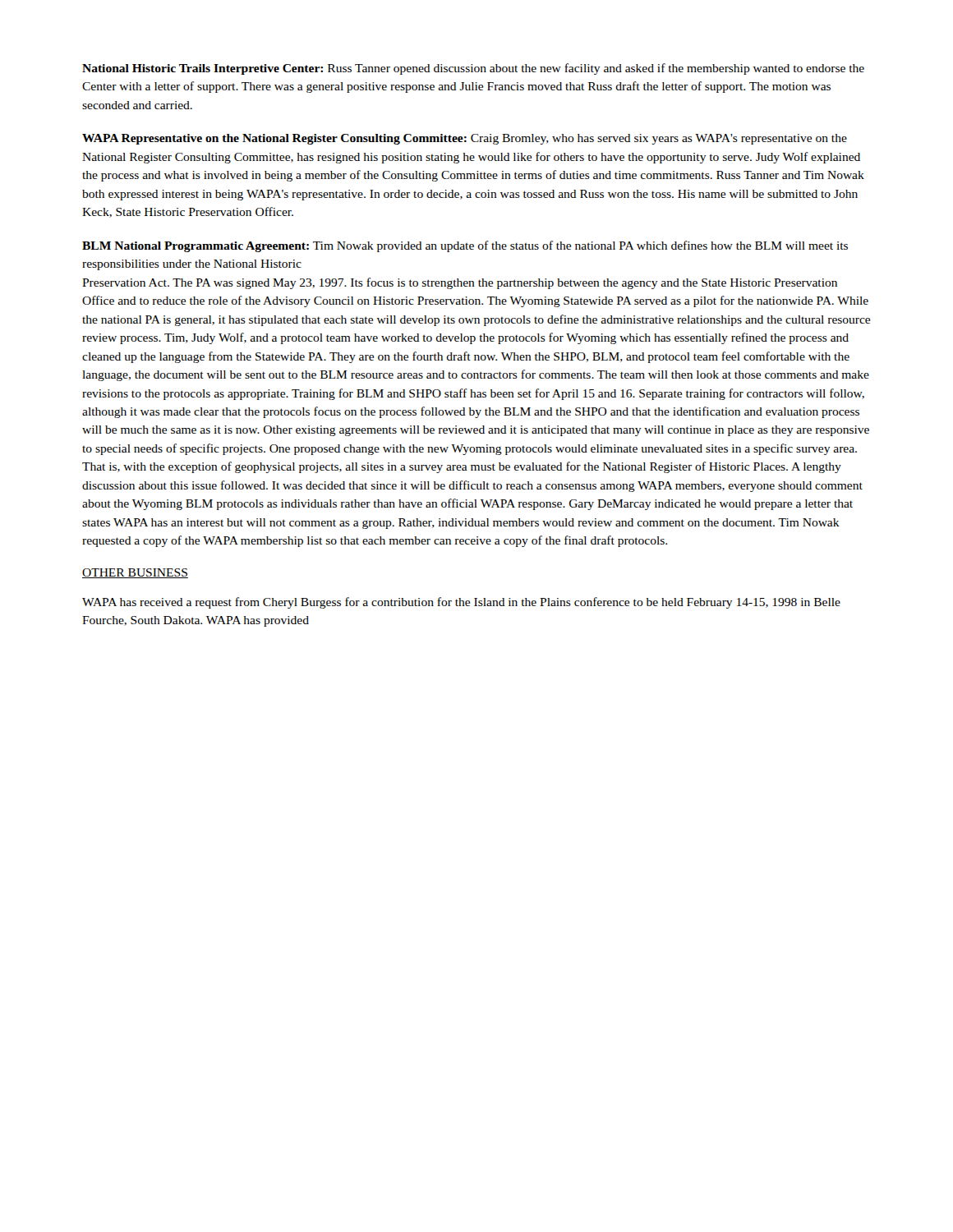Click on the text block that reads "WAPA Representative on the National Register Consulting"
This screenshot has height=1232, width=953.
(x=476, y=175)
